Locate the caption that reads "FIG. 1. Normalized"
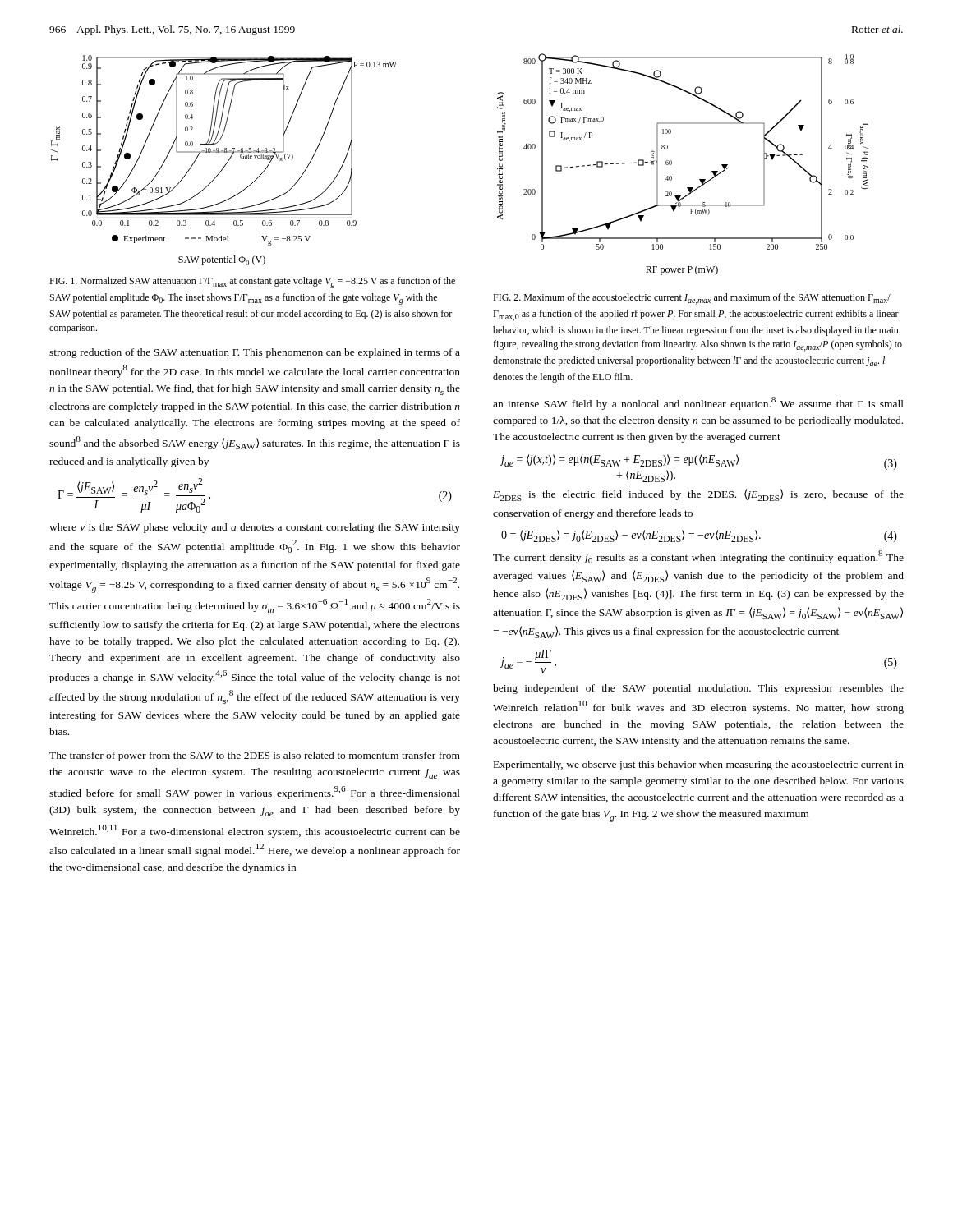 click(x=252, y=304)
